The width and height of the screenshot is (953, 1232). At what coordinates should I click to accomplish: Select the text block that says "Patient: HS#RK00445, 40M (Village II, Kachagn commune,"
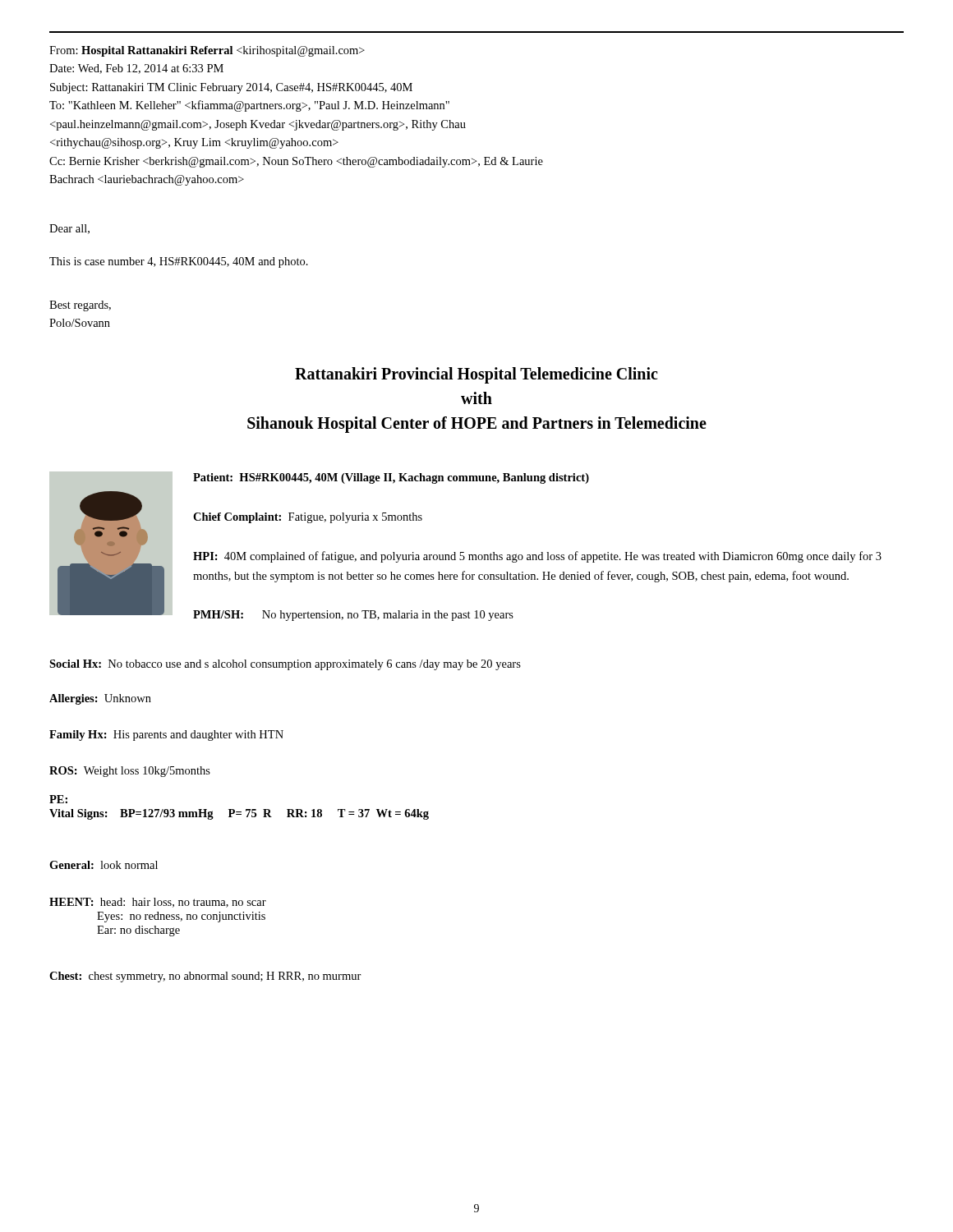pos(476,547)
